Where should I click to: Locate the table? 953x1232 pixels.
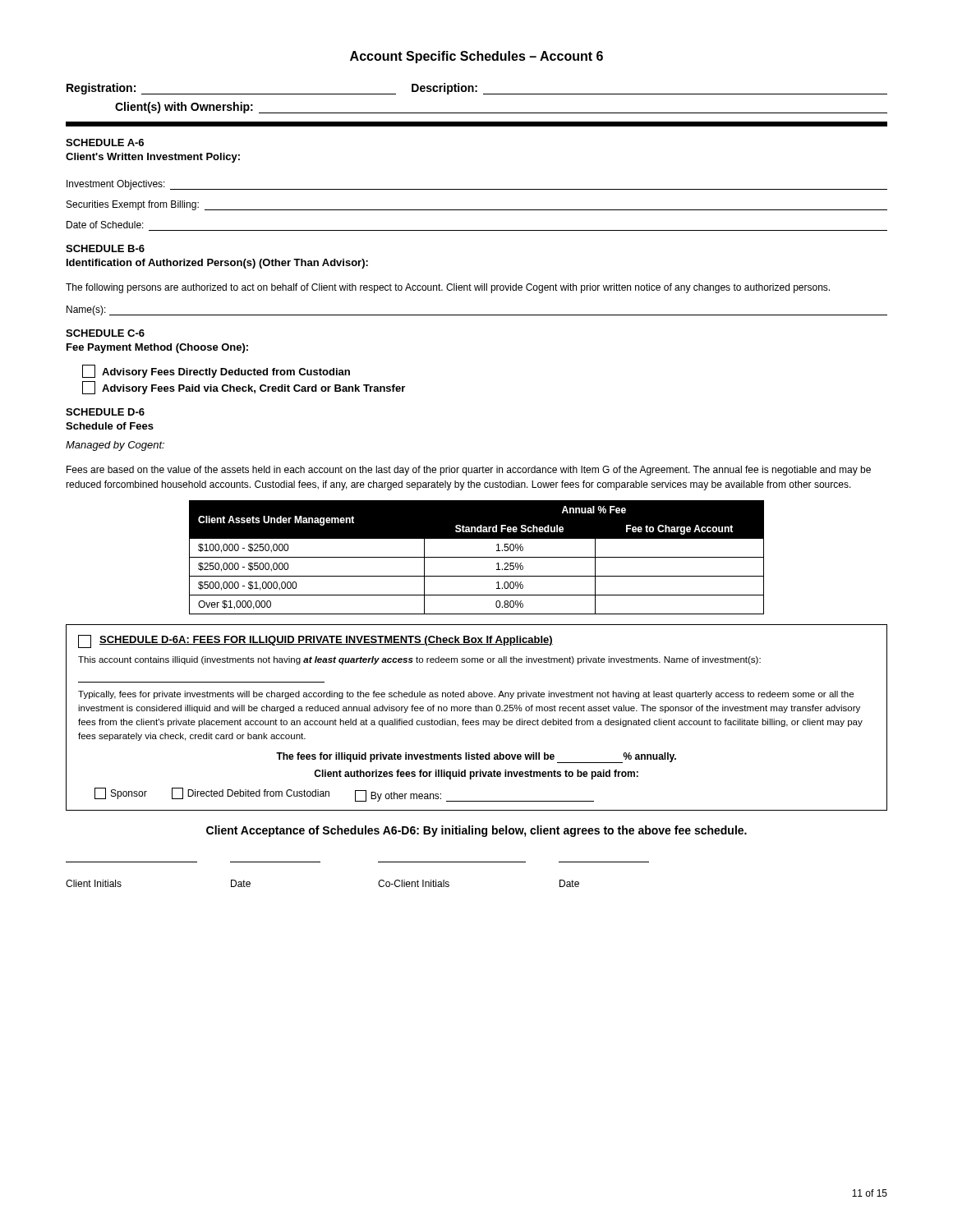476,557
